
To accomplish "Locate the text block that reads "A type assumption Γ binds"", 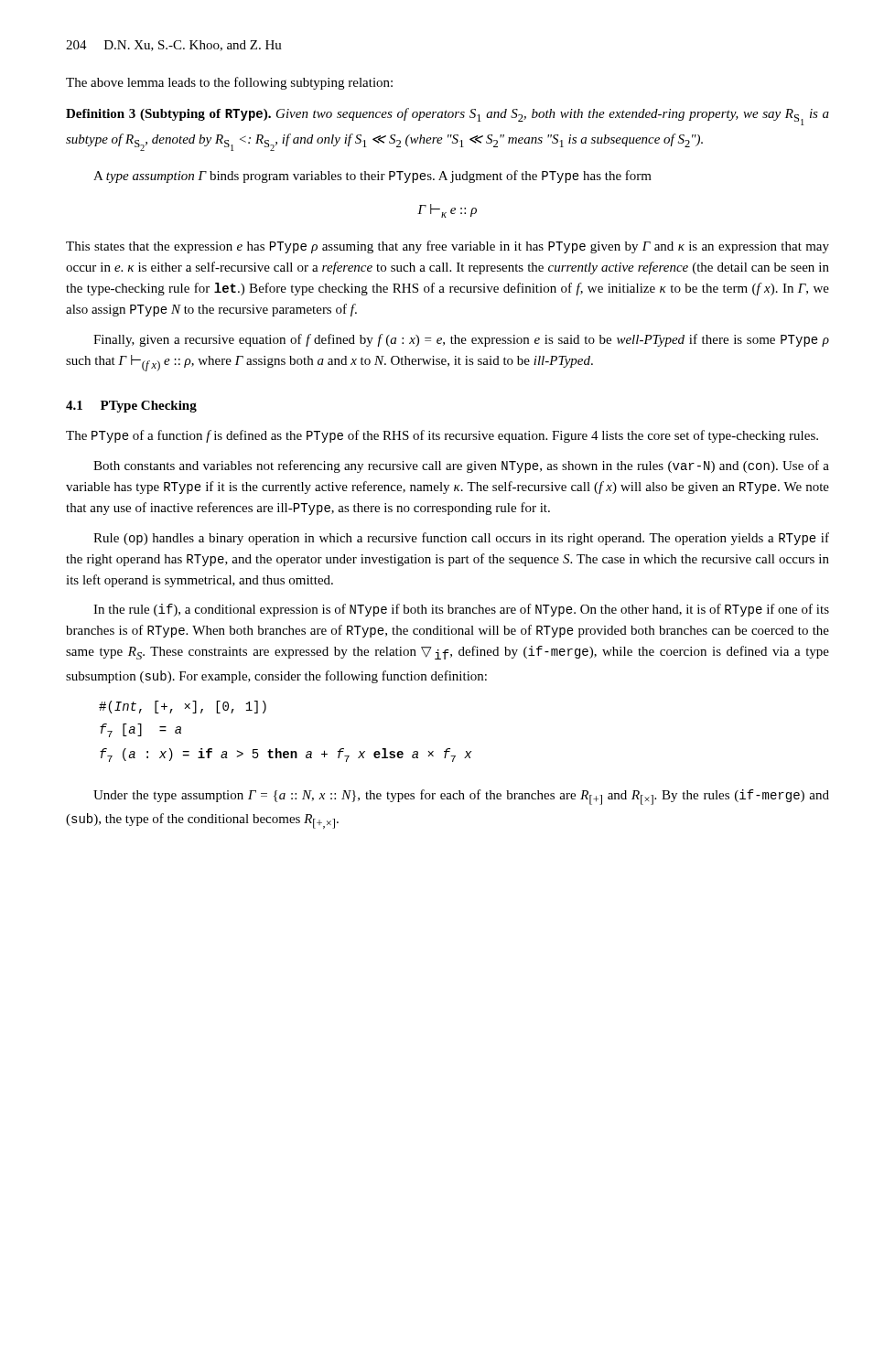I will click(x=372, y=176).
